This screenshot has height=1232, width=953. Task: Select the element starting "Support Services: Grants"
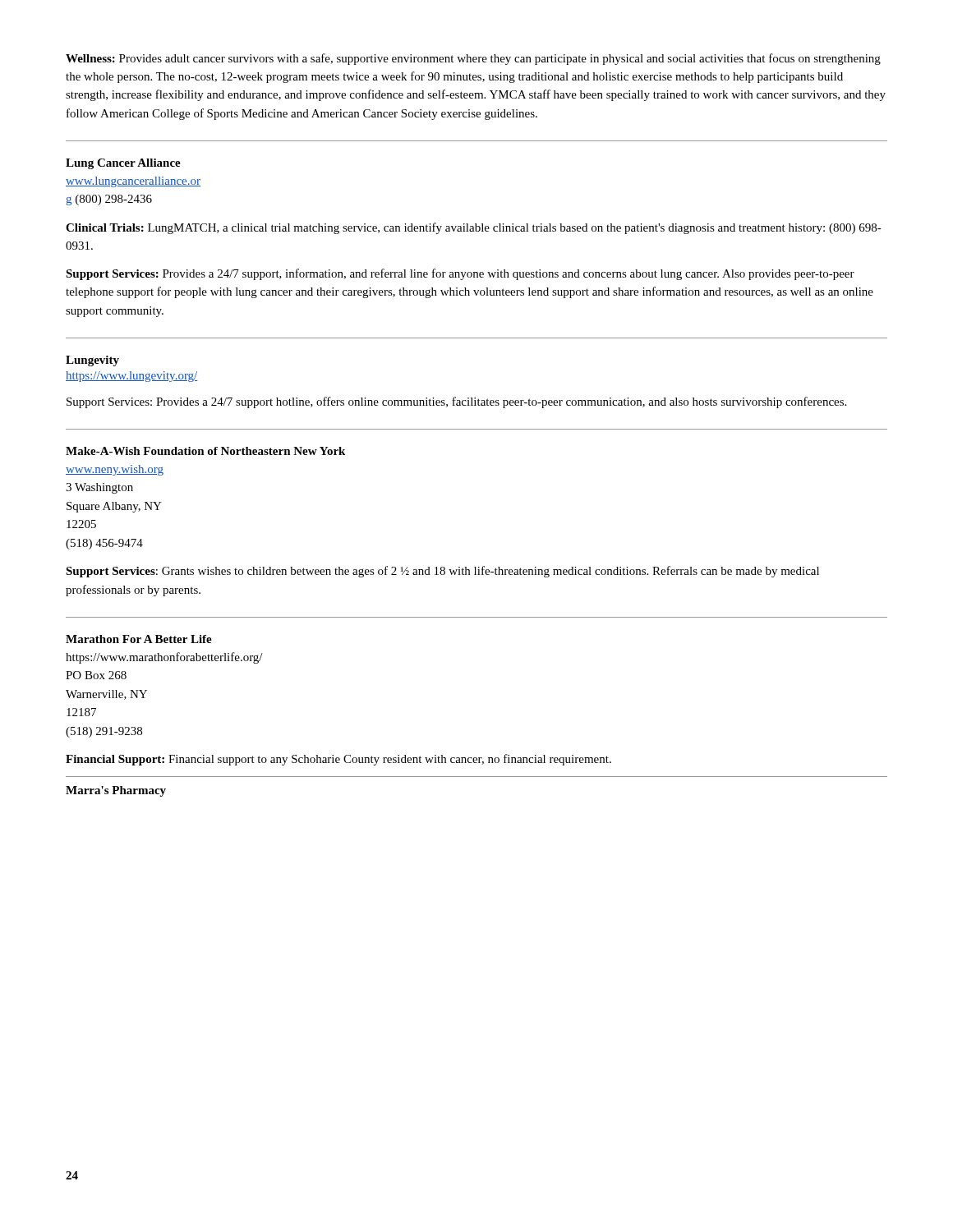(x=443, y=580)
